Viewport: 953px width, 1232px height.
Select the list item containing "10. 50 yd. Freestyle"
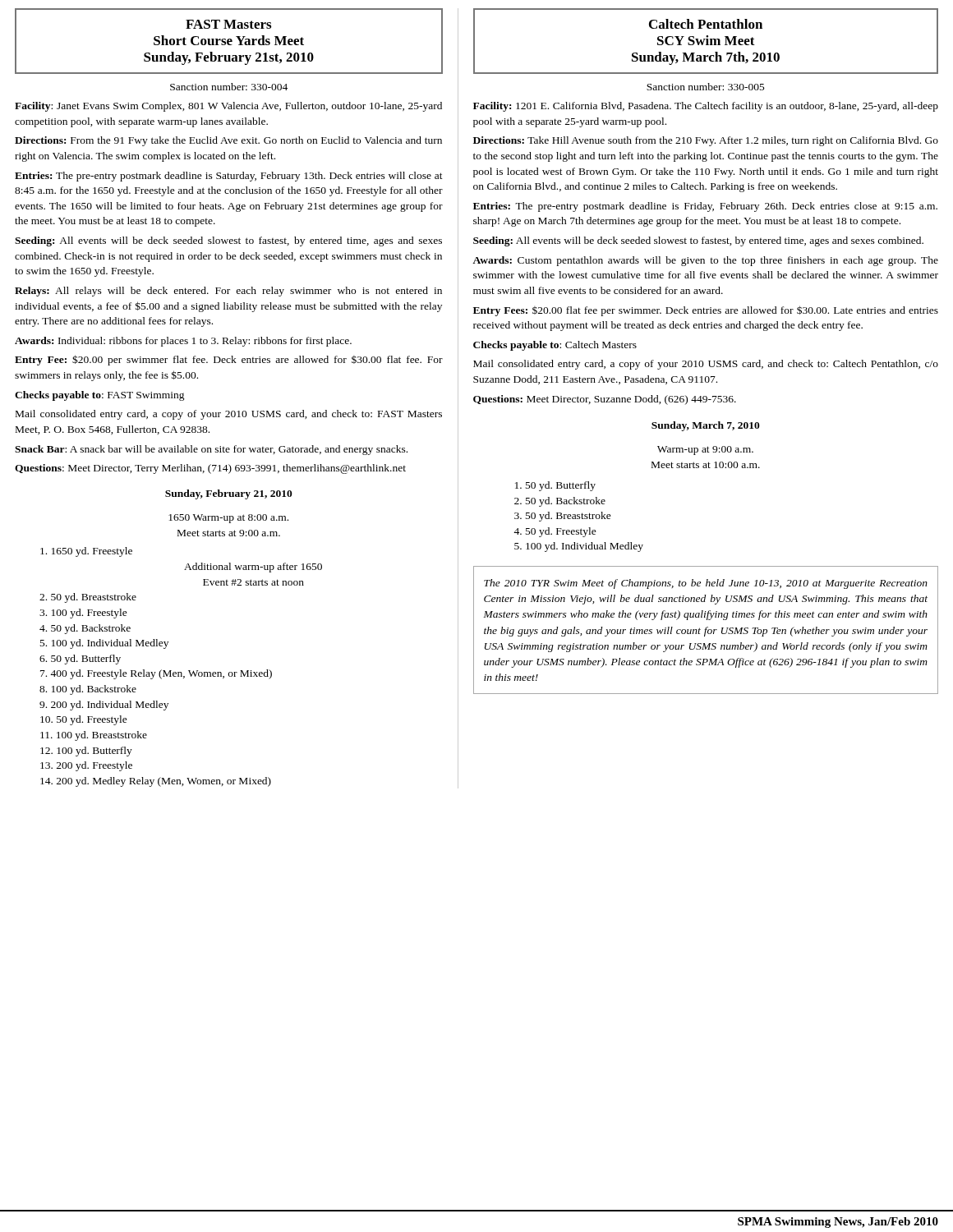click(x=83, y=719)
